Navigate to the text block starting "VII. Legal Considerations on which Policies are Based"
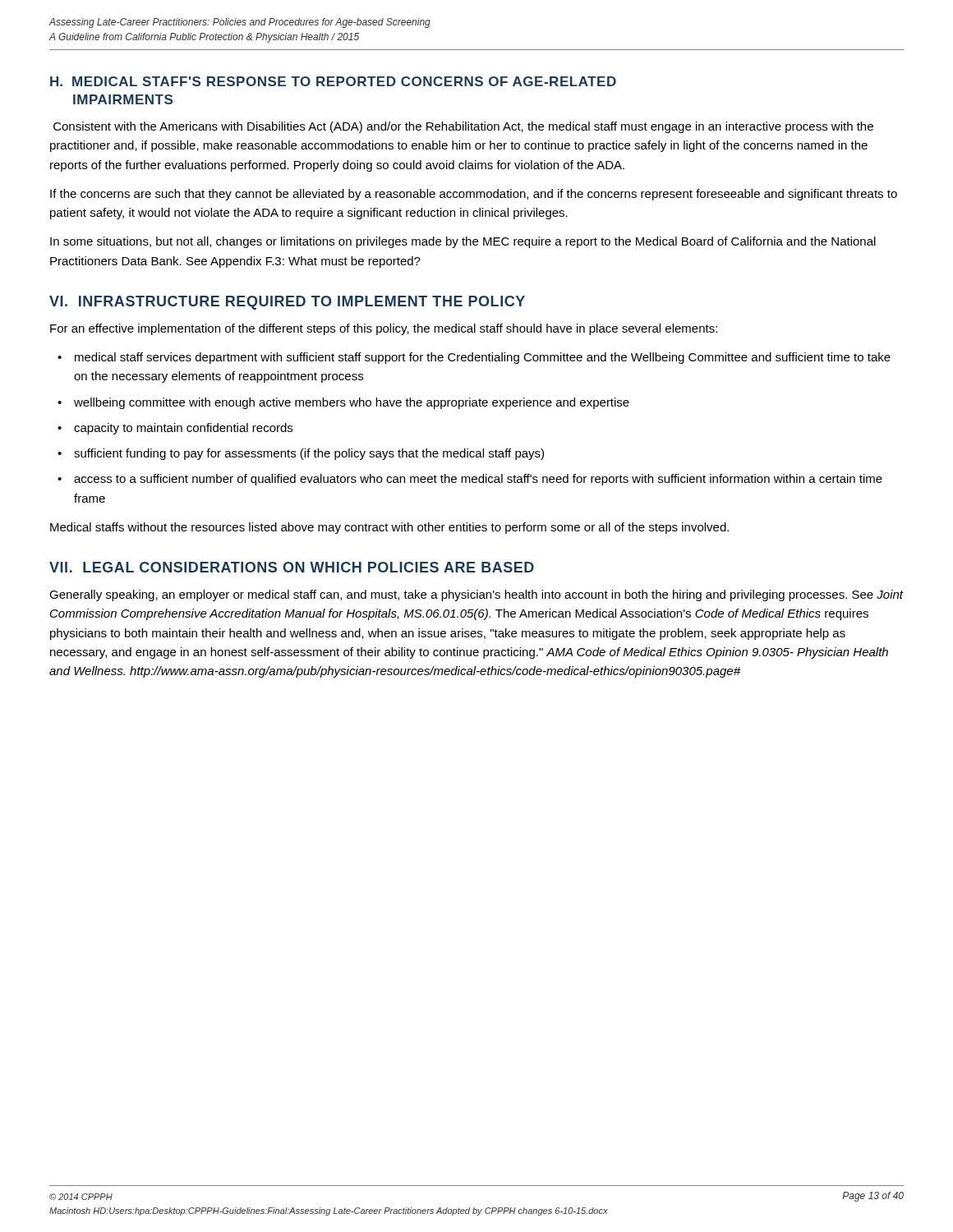This screenshot has width=953, height=1232. click(x=292, y=568)
